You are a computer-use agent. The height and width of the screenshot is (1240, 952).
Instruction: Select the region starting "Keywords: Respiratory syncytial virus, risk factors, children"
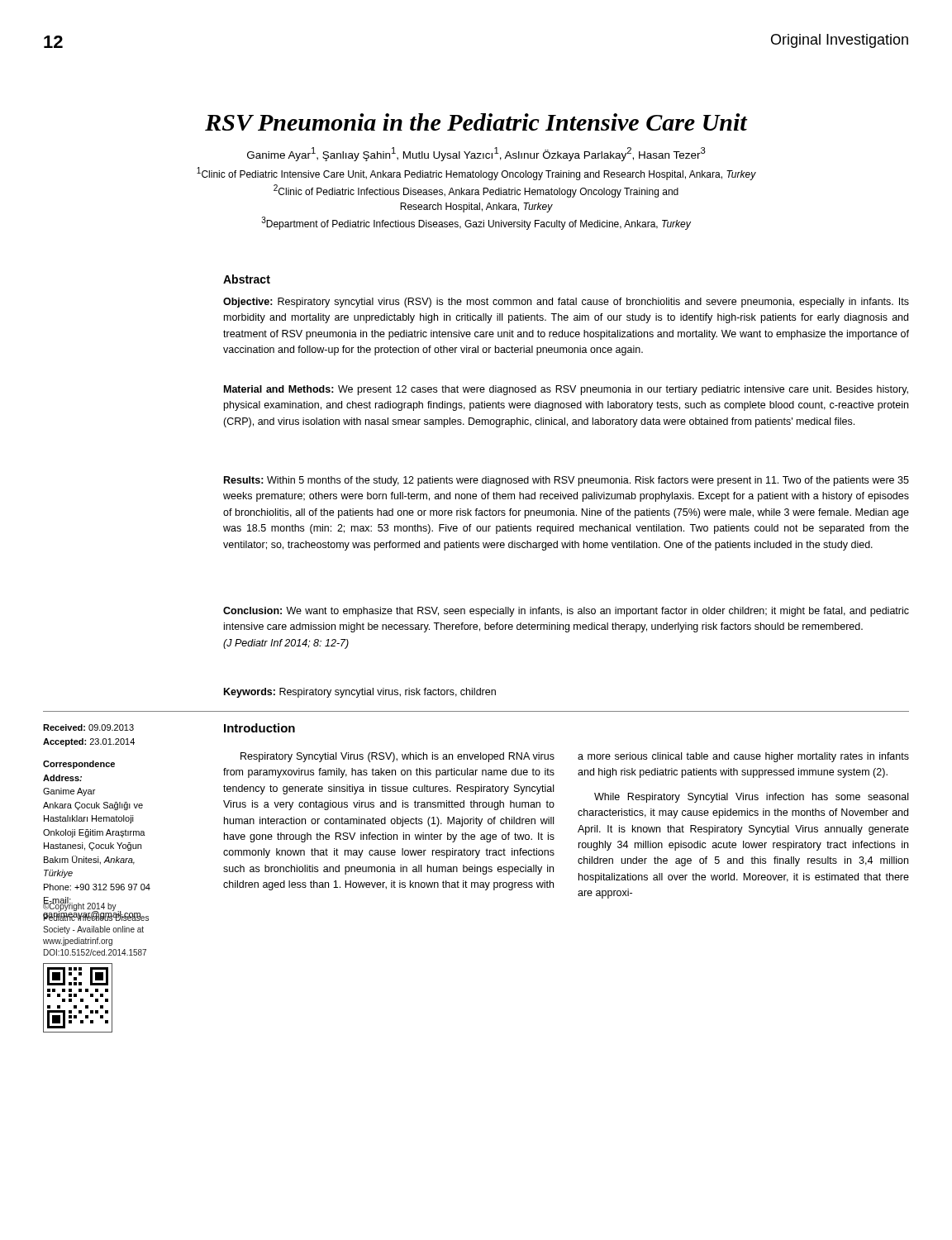360,692
